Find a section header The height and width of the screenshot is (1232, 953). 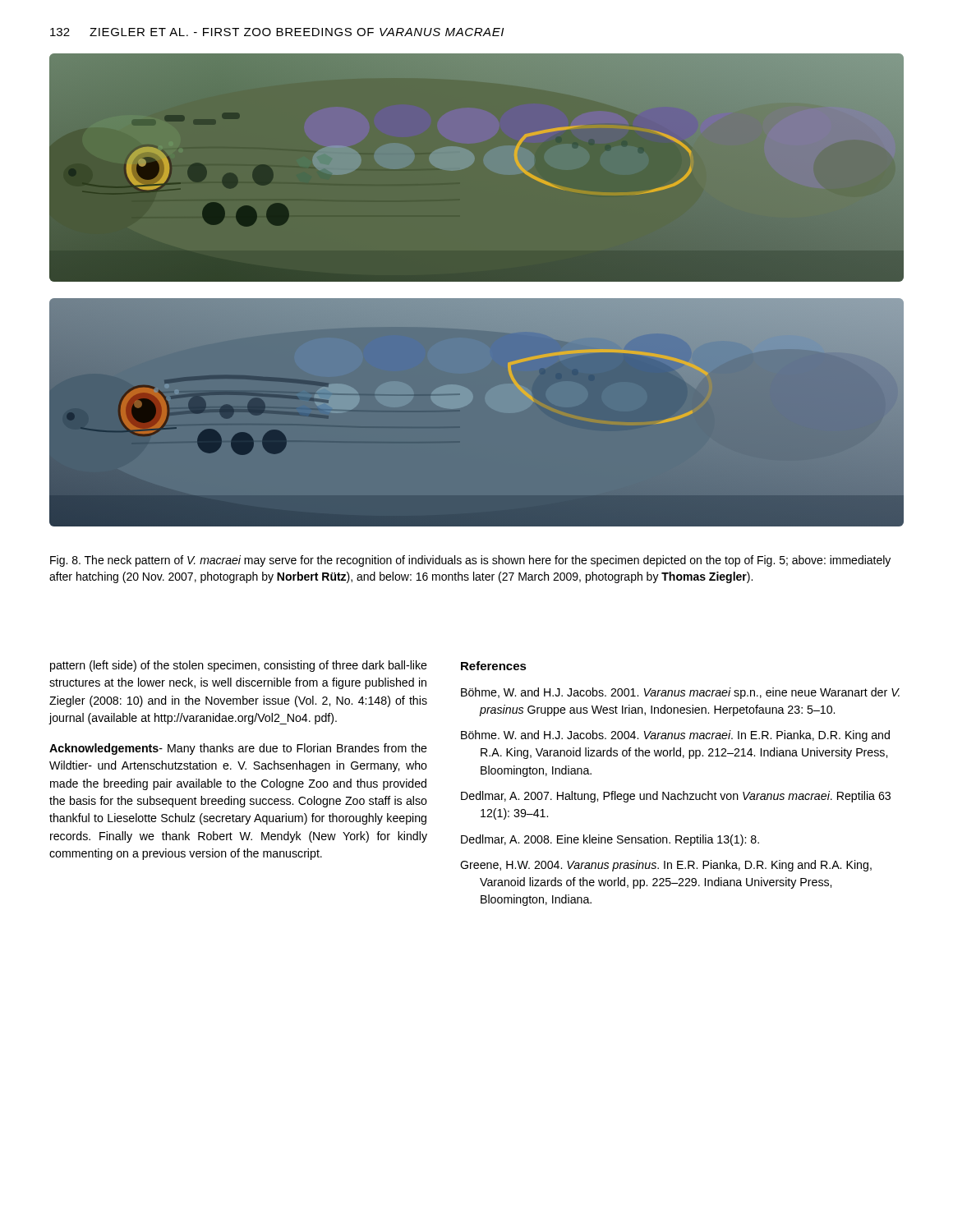pos(493,666)
